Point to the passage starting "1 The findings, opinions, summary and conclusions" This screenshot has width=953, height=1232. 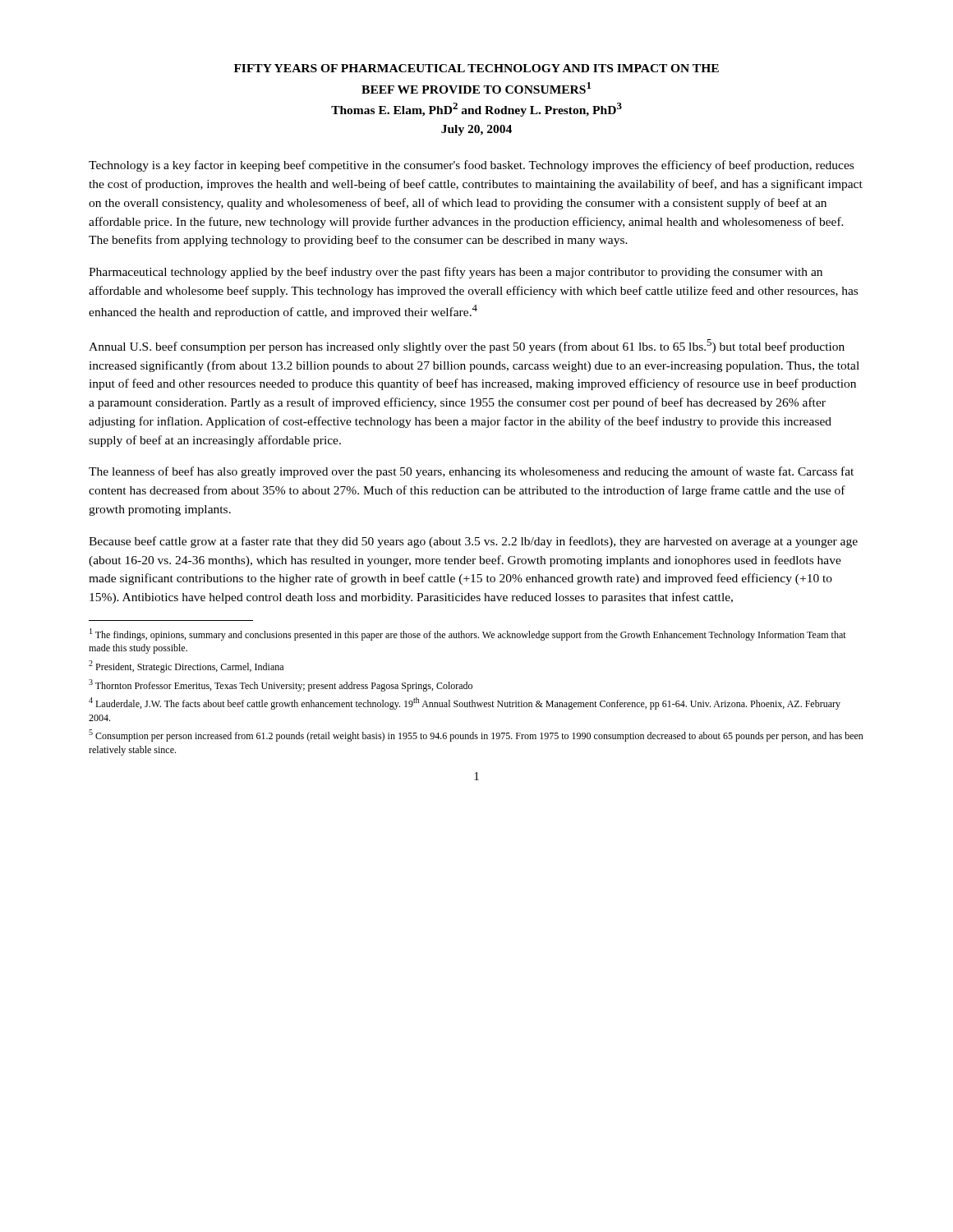[476, 691]
